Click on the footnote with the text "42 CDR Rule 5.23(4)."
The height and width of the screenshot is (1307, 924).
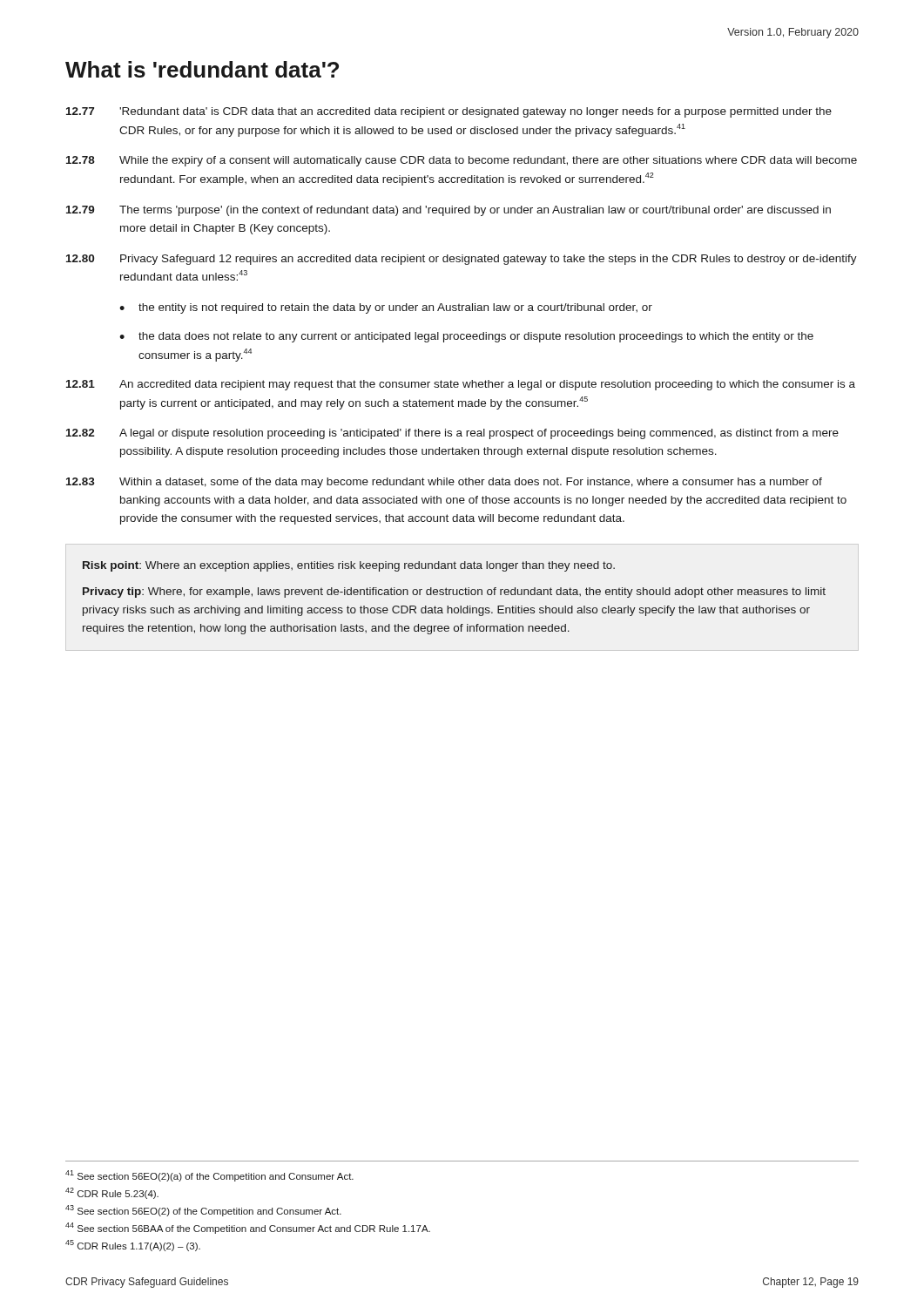click(x=112, y=1192)
